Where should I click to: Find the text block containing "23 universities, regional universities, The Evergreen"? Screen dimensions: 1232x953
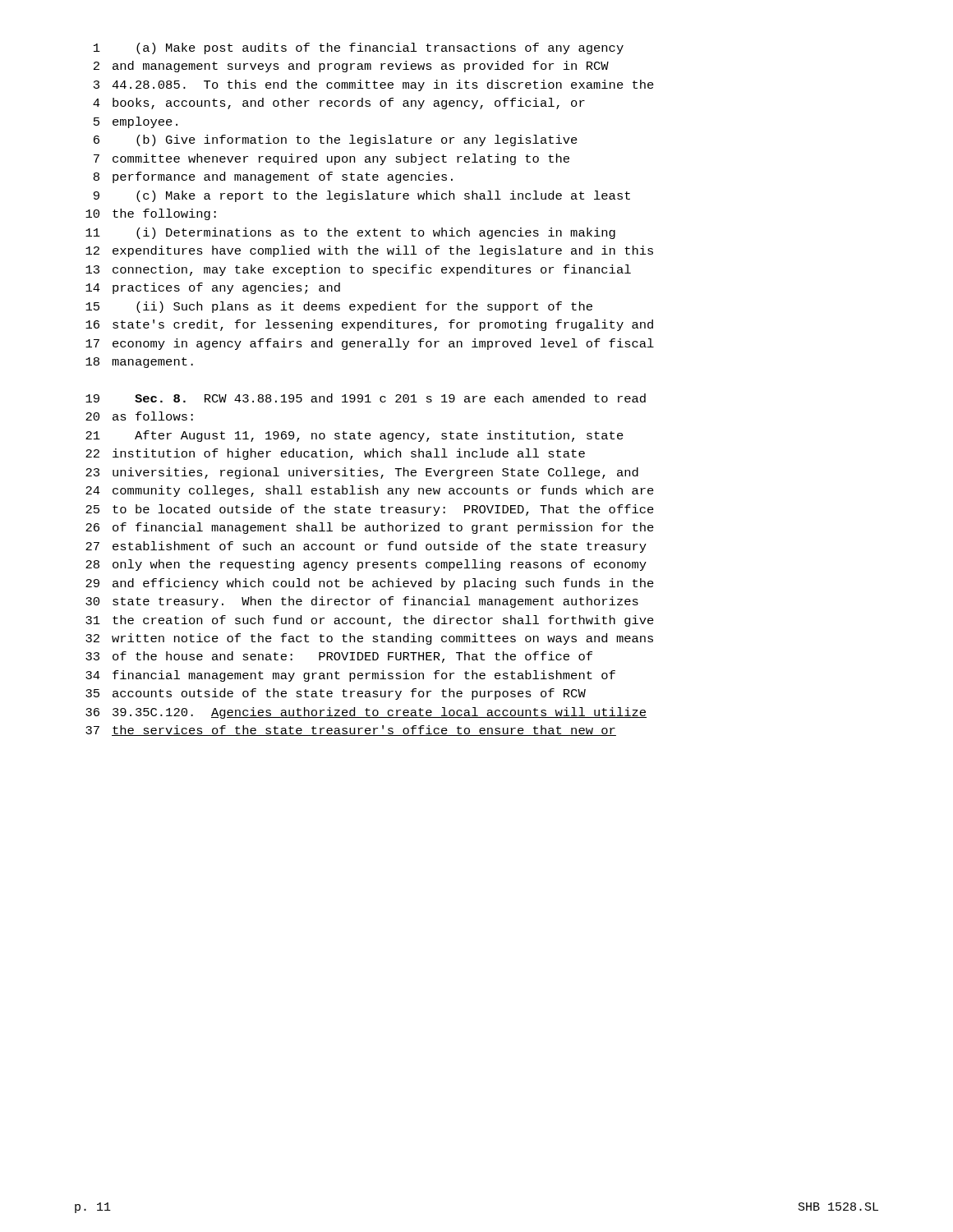(x=476, y=473)
